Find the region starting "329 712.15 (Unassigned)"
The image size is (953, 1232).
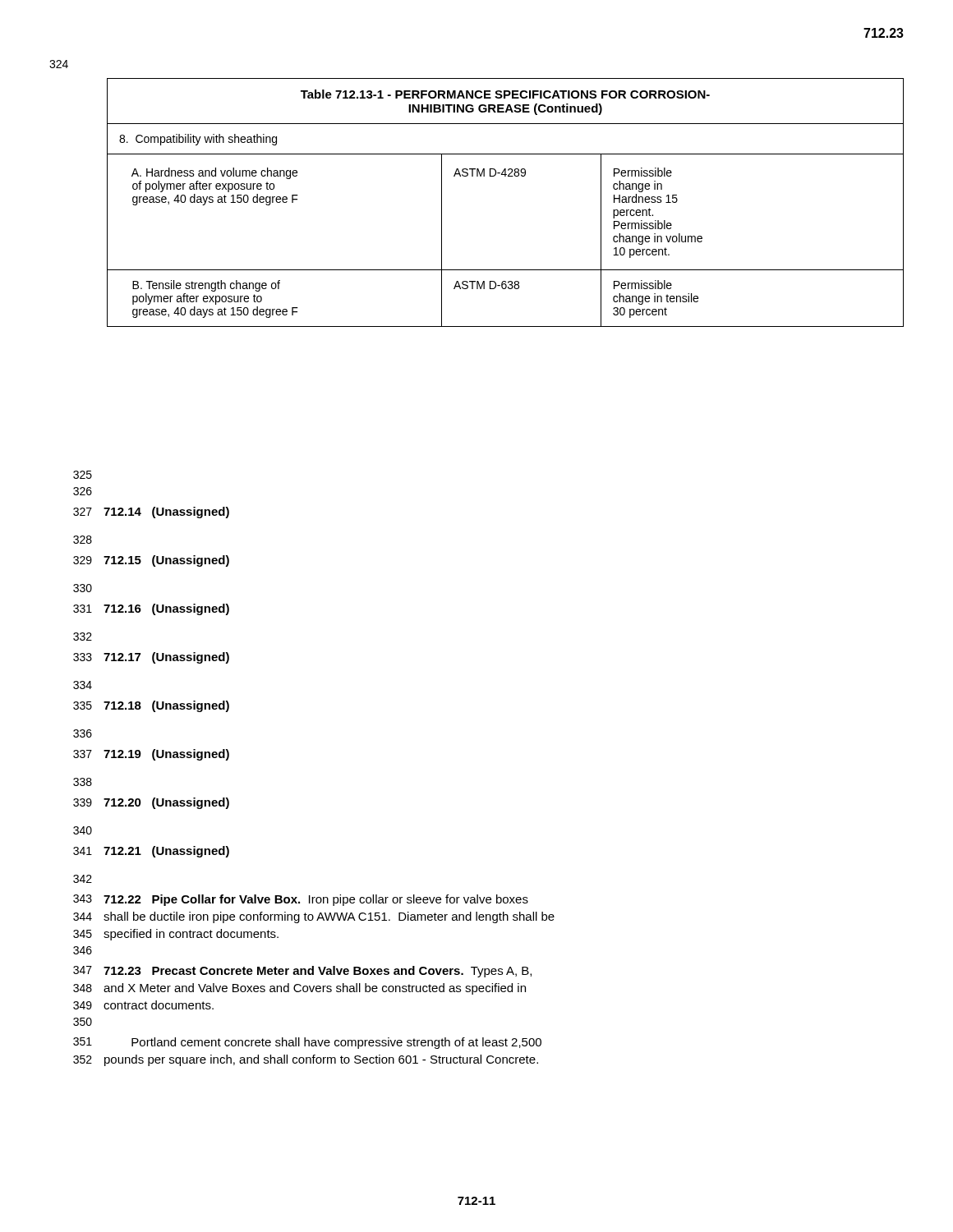coord(151,561)
